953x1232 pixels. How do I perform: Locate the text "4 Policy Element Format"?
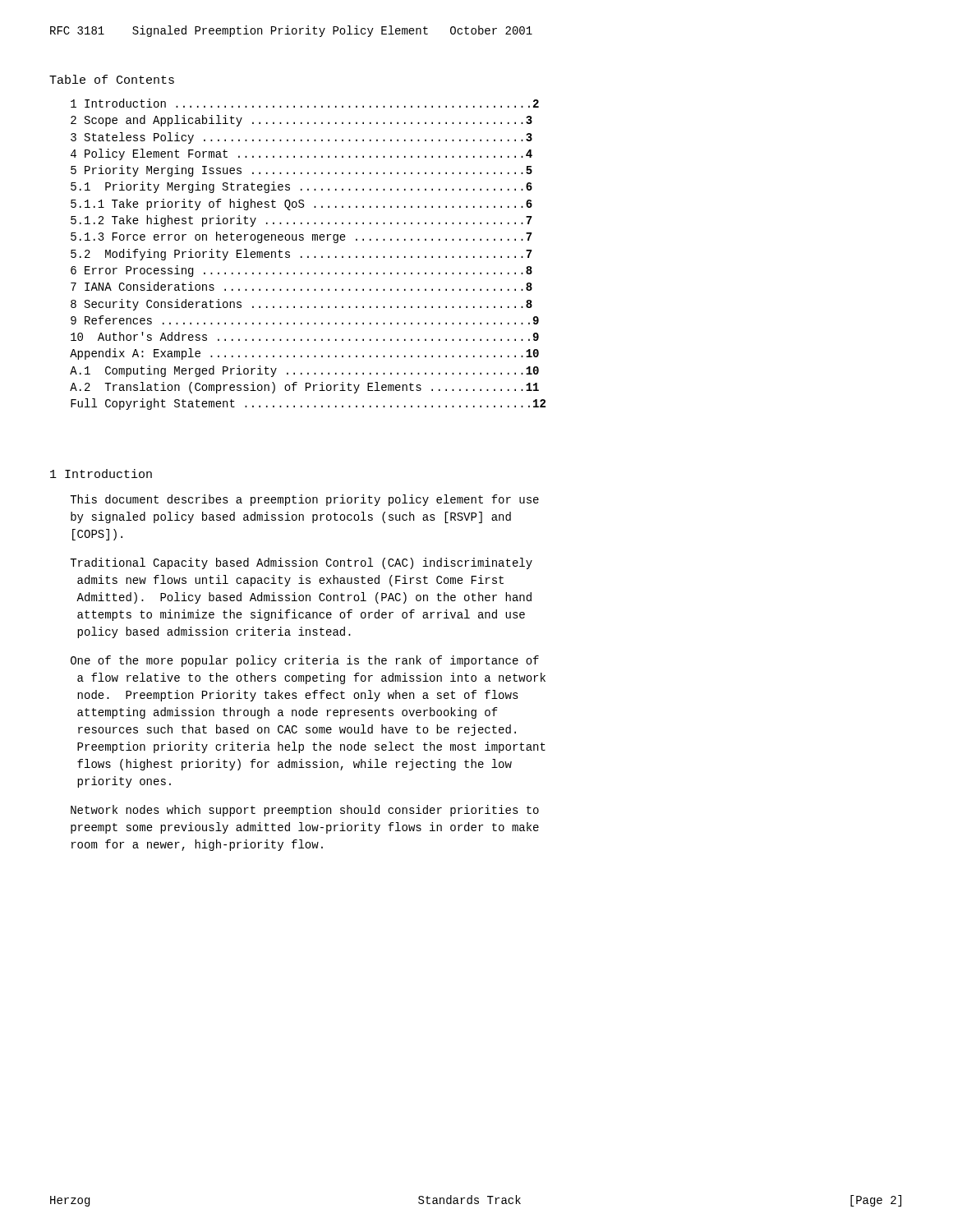[291, 154]
